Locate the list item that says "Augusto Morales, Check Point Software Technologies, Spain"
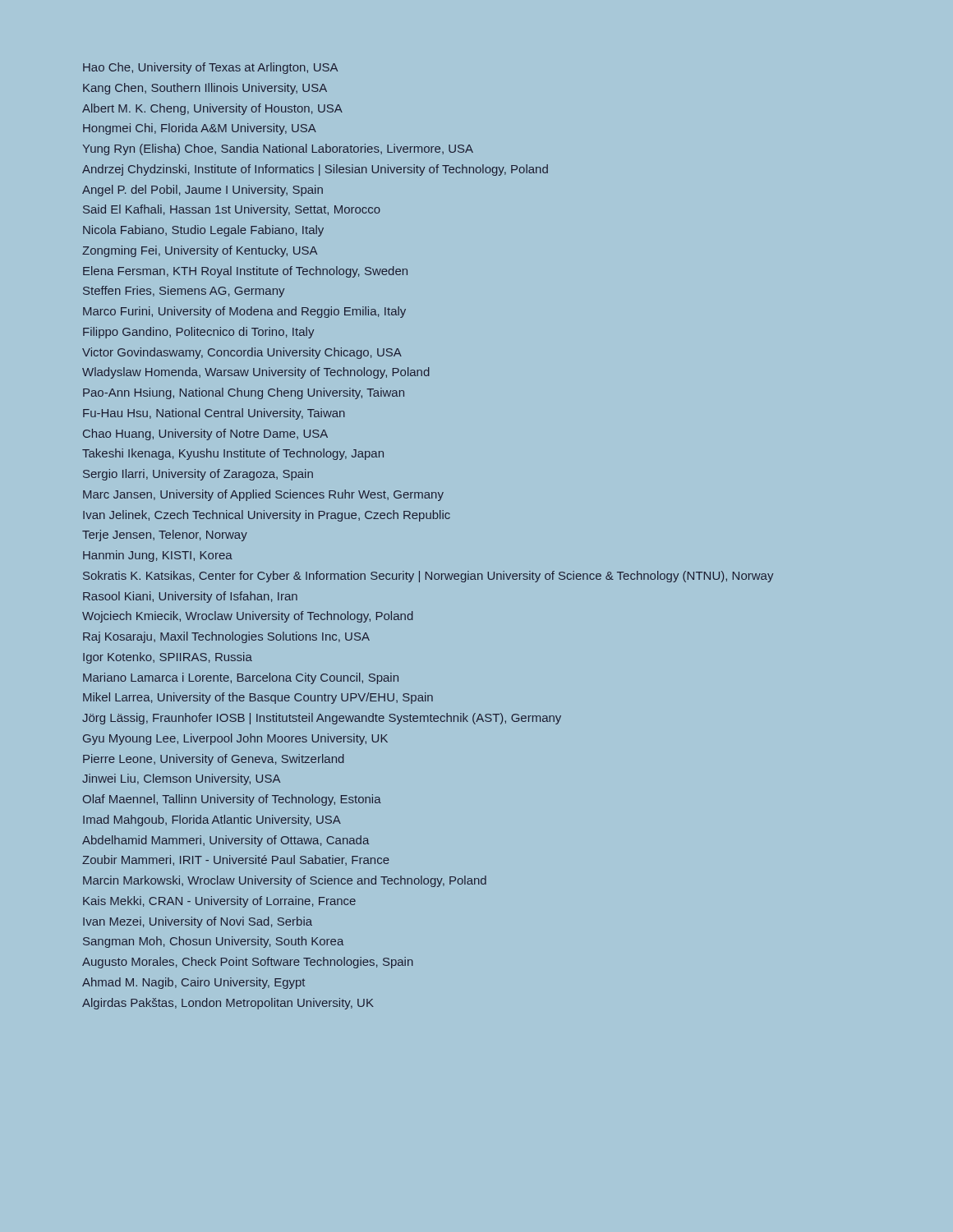This screenshot has height=1232, width=953. 248,961
